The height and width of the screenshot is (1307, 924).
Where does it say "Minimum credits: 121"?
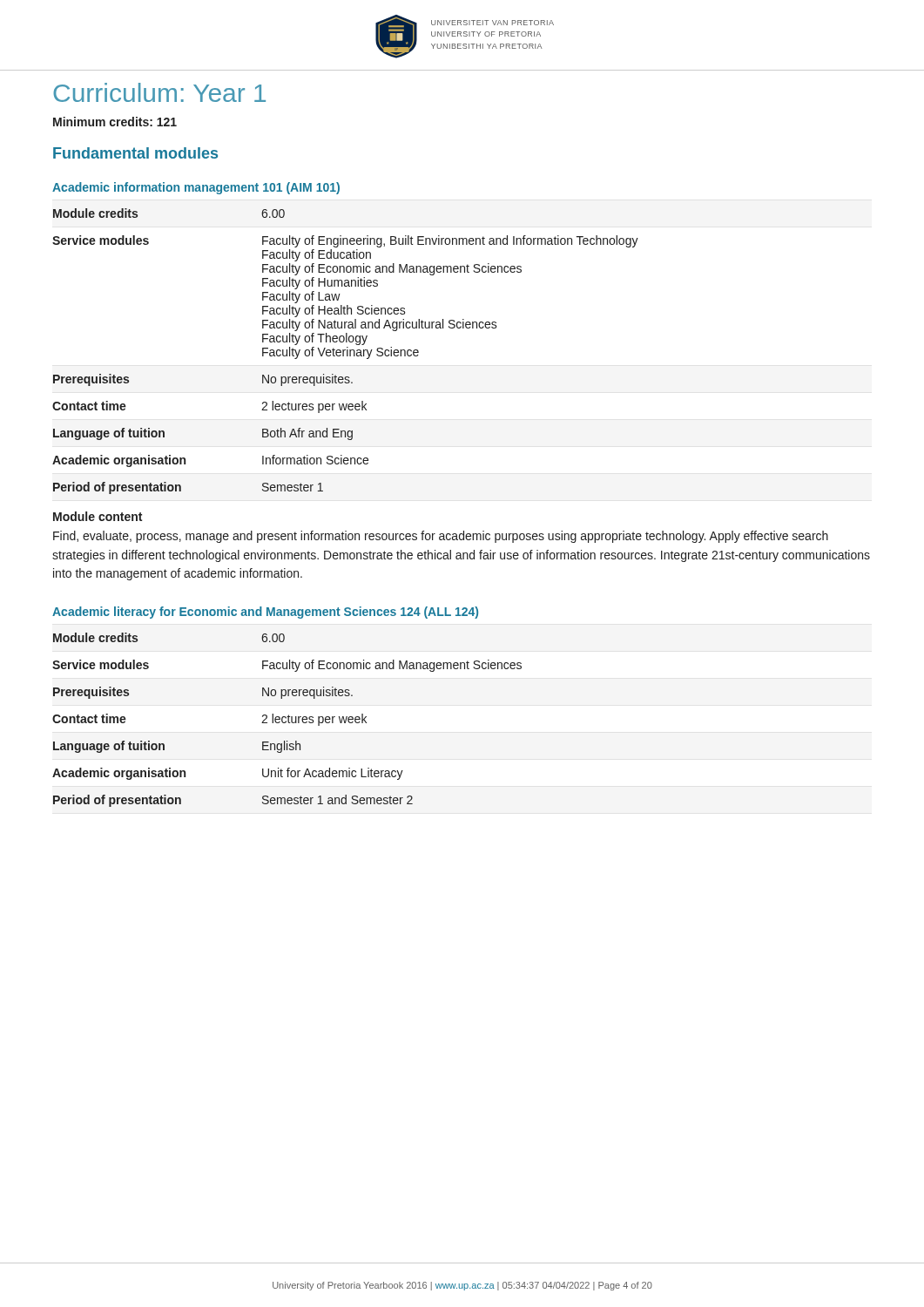pyautogui.click(x=115, y=122)
